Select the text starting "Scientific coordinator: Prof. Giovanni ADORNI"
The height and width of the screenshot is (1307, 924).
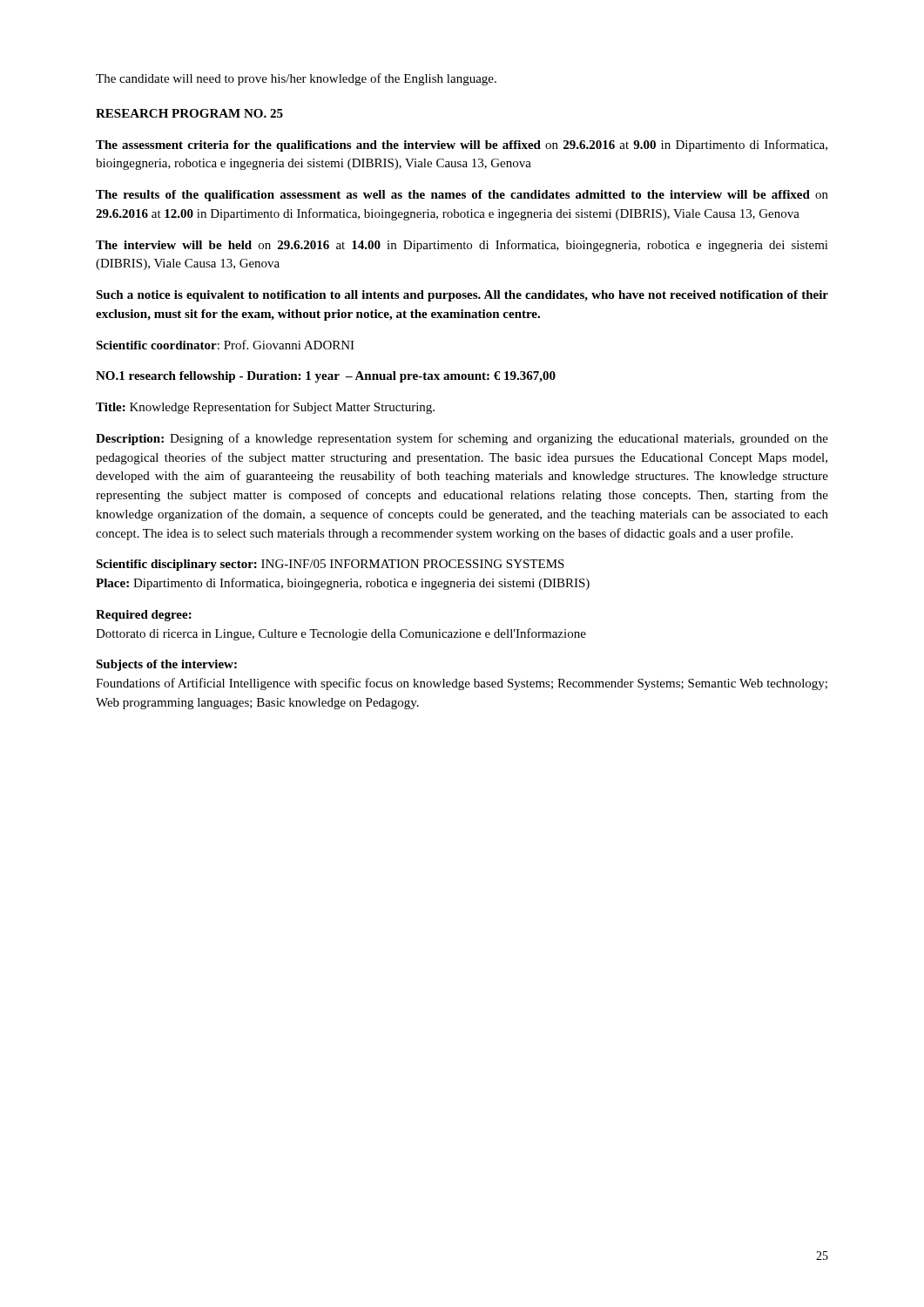click(225, 345)
